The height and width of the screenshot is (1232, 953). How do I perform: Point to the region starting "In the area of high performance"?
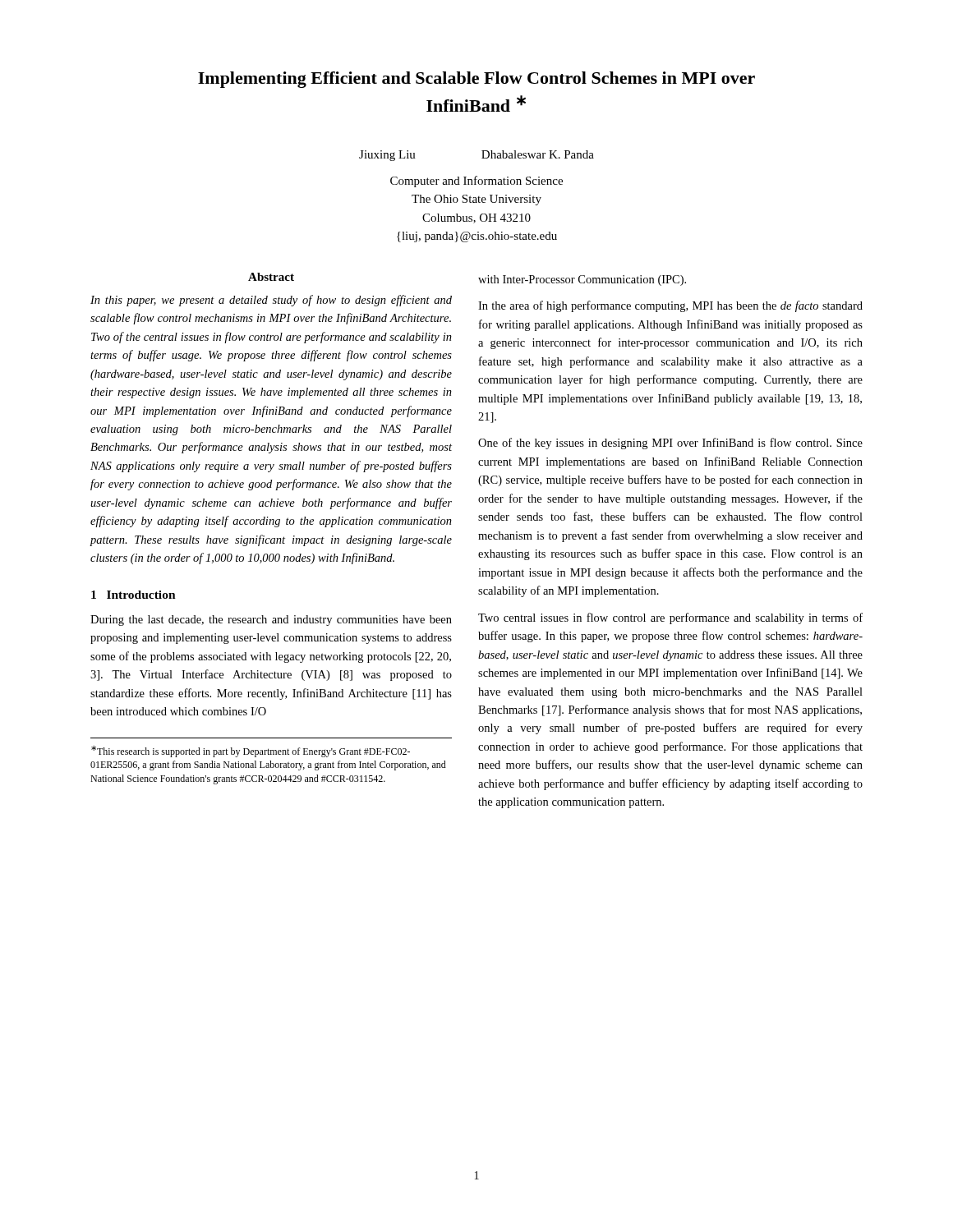click(x=670, y=361)
